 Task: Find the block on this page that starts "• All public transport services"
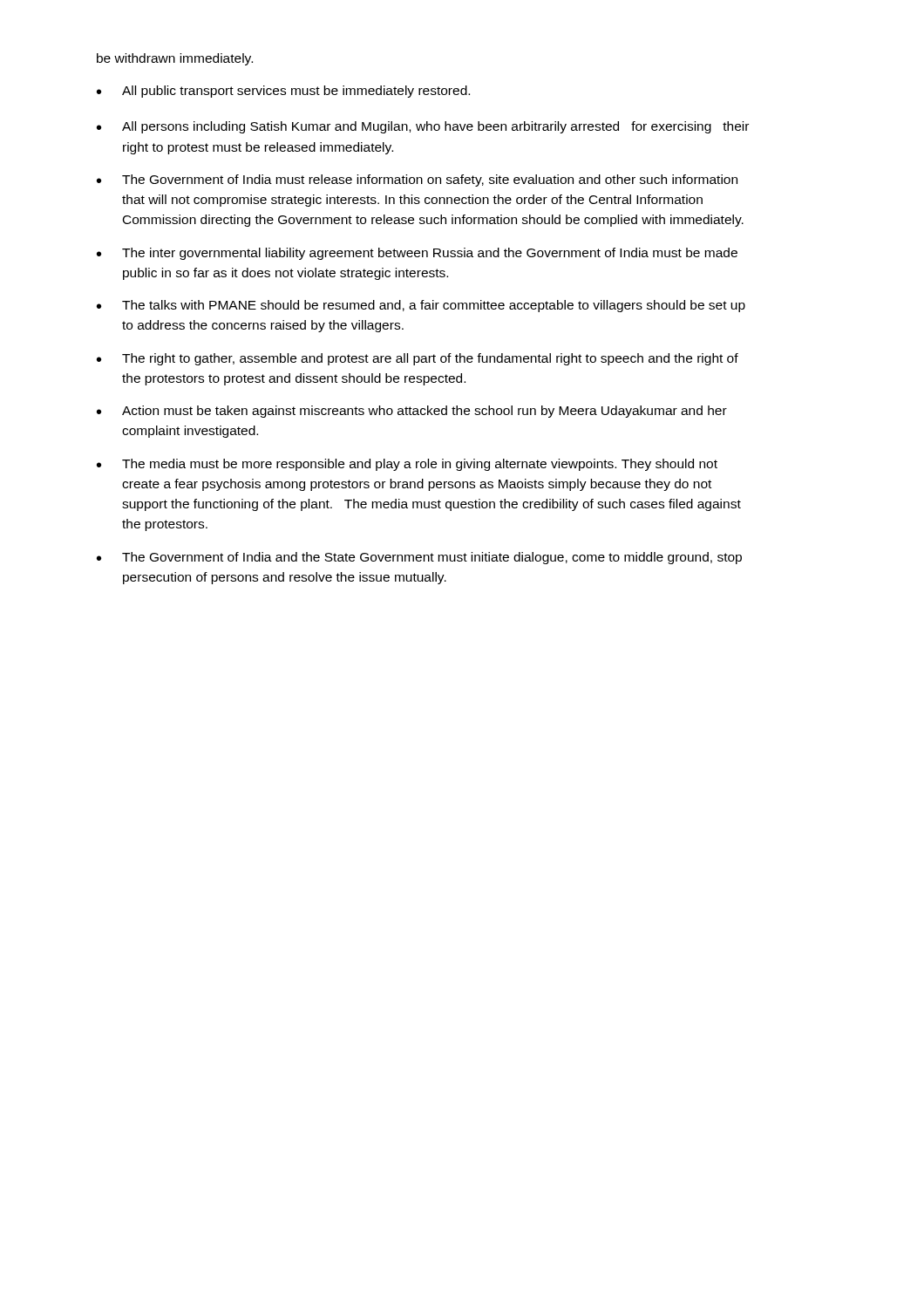tap(423, 92)
